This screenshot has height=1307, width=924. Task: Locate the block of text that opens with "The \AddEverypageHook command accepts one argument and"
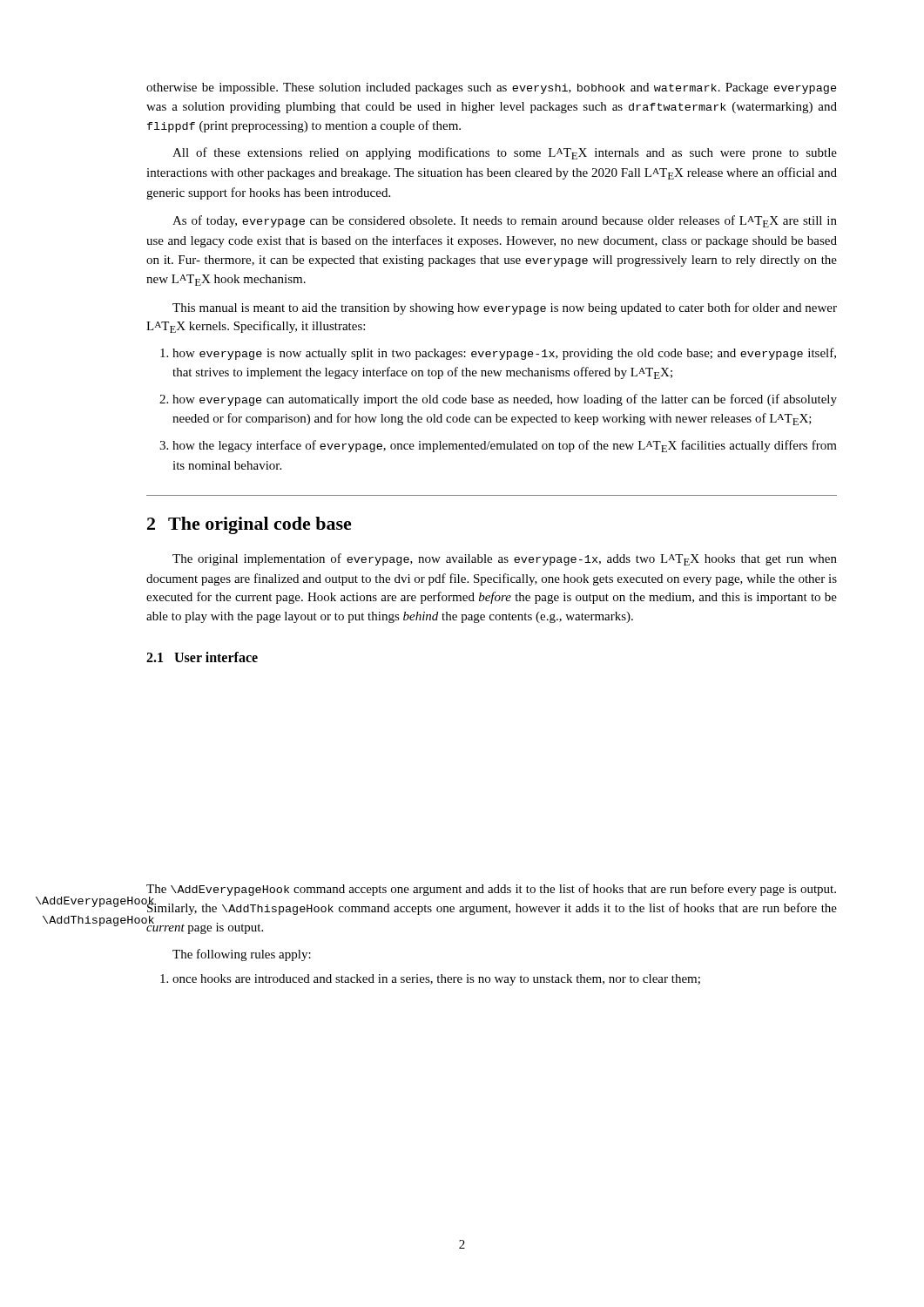(x=492, y=908)
